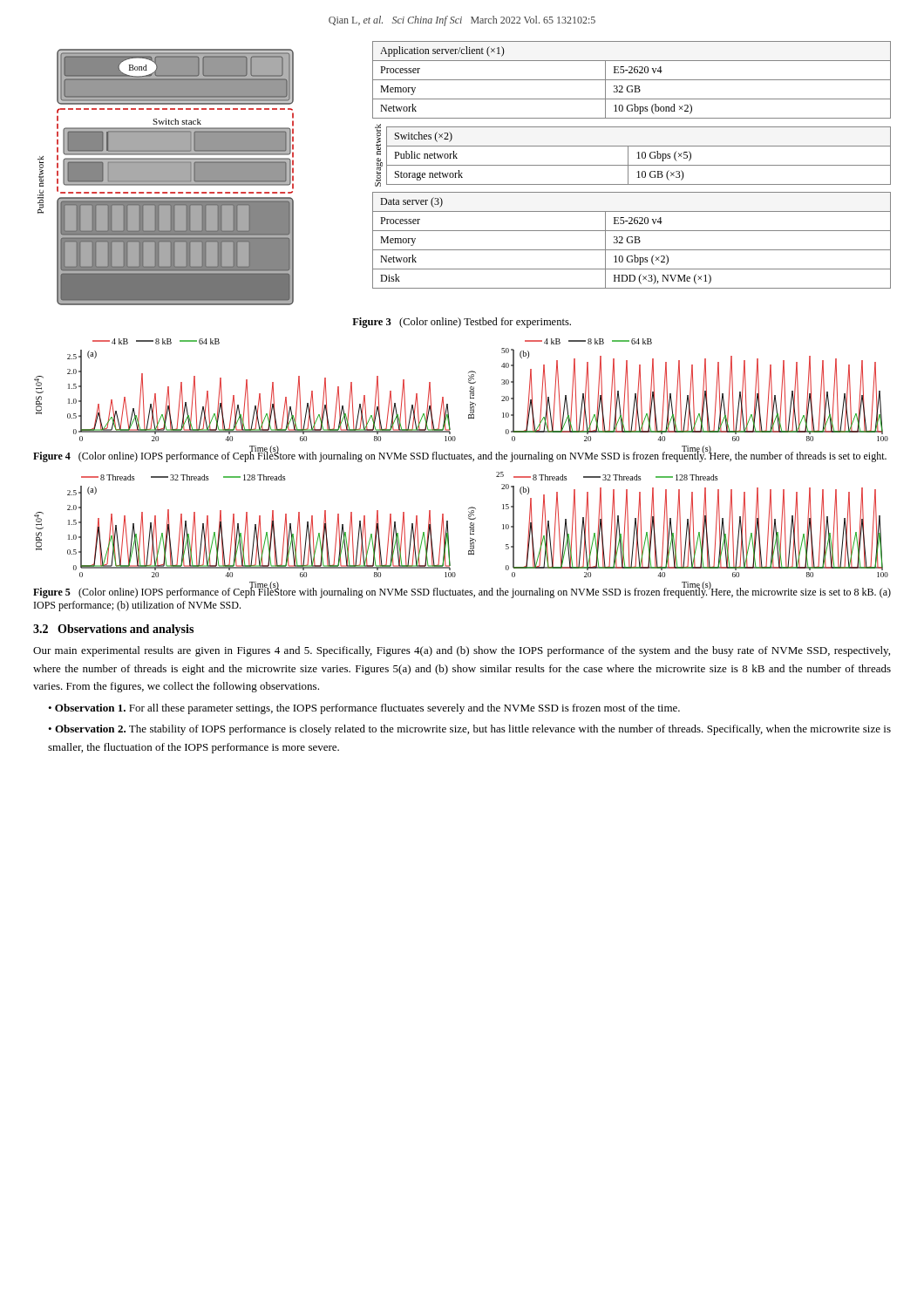Click on the text block starting "Figure 4 (Color online) IOPS performance of"
Screen dimensions: 1308x924
tap(460, 456)
